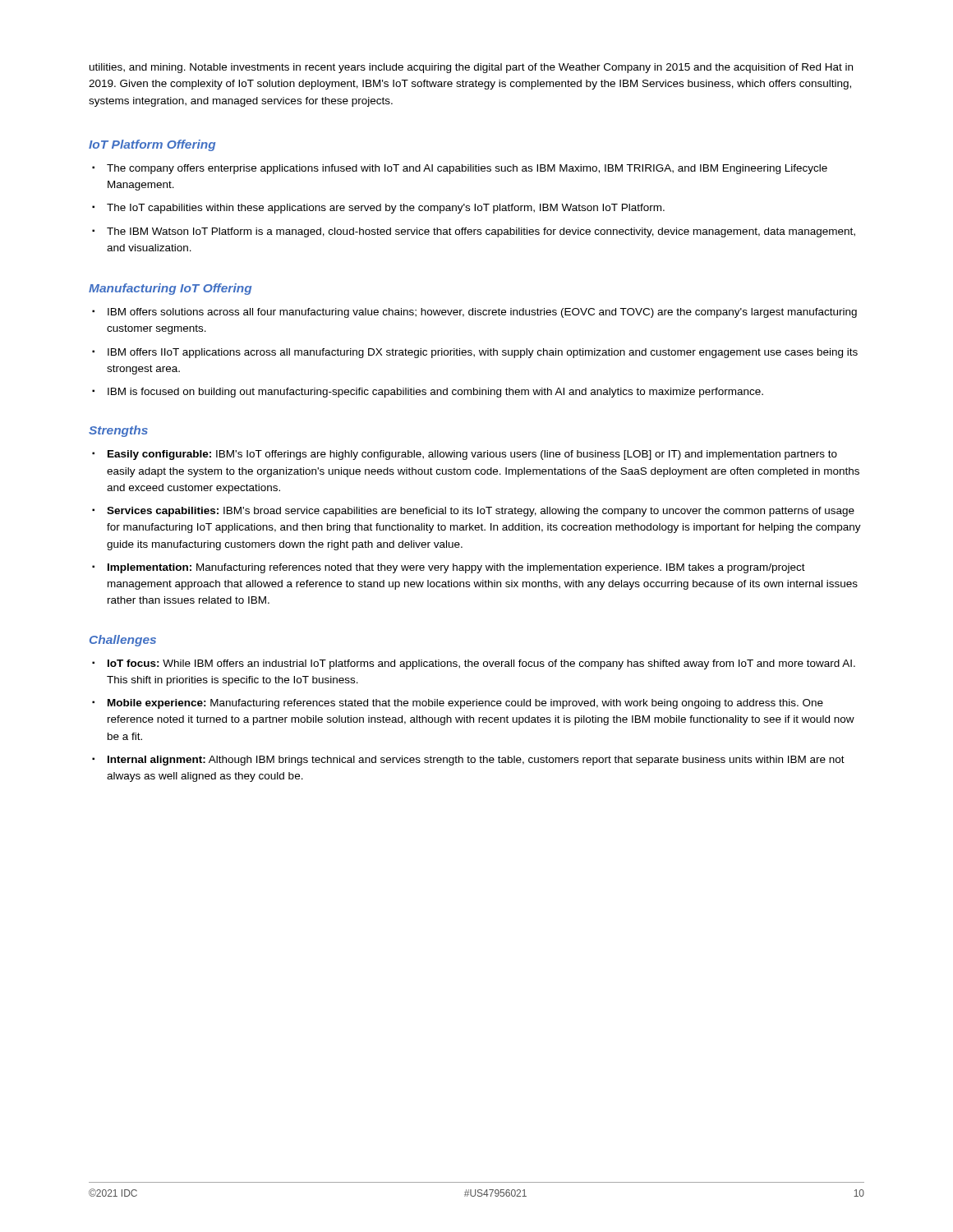Click the passage that begins "IBM offers solutions across all four"
953x1232 pixels.
tap(476, 321)
